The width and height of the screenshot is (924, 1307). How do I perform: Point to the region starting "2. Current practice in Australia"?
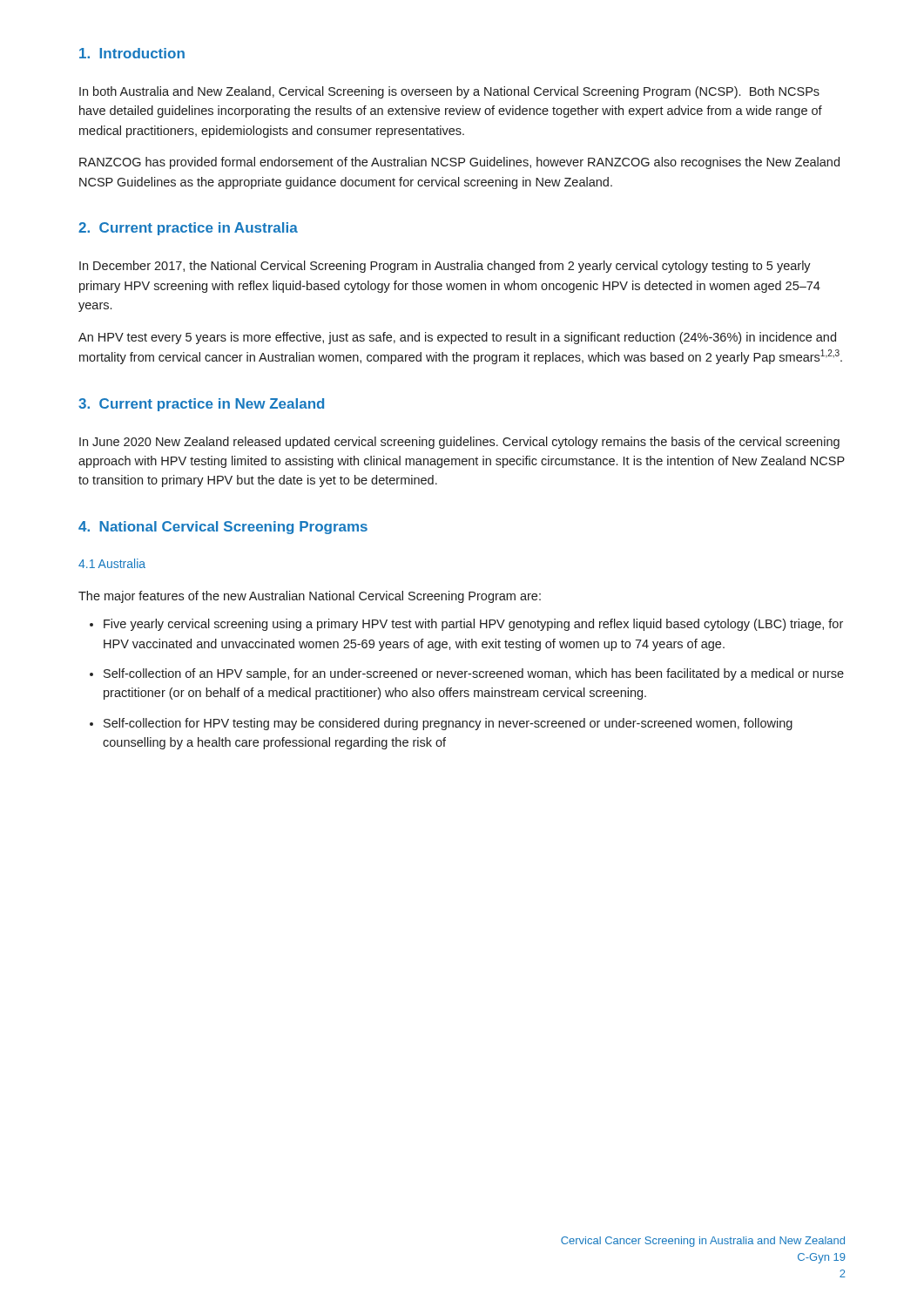(x=188, y=229)
